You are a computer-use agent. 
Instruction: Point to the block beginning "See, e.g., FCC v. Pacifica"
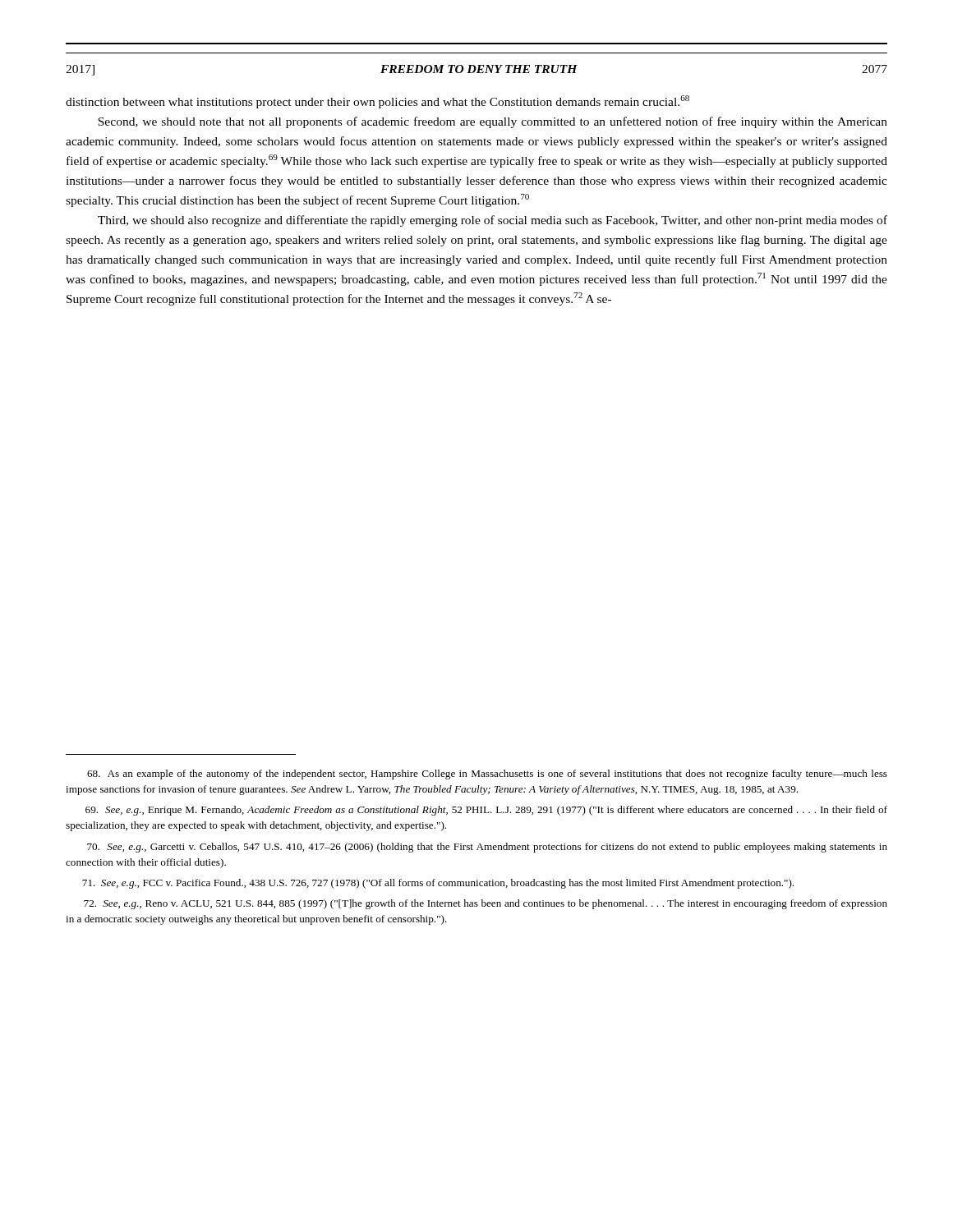tap(430, 882)
